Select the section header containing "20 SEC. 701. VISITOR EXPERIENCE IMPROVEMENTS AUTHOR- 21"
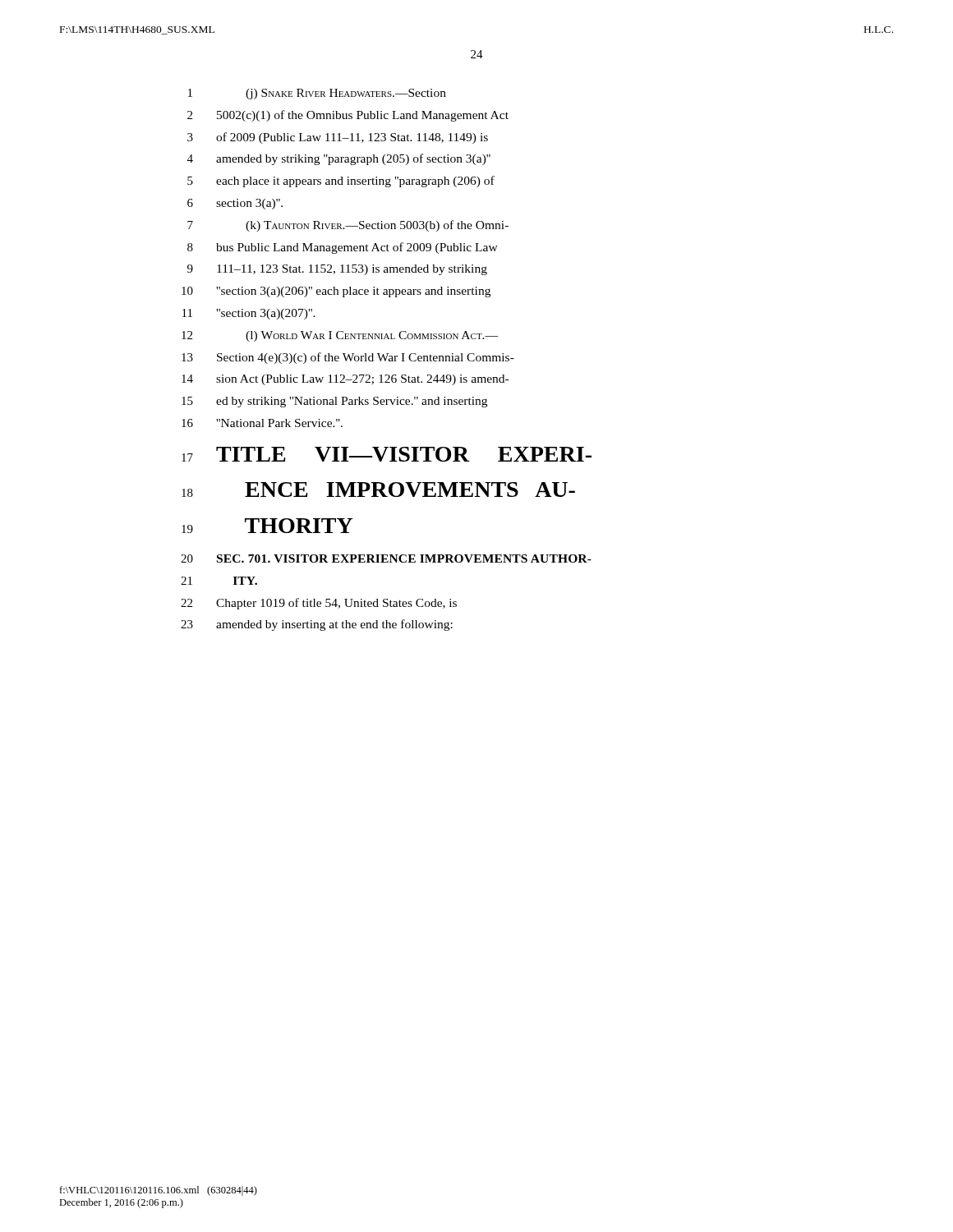Screen dimensions: 1232x953 tap(521, 570)
